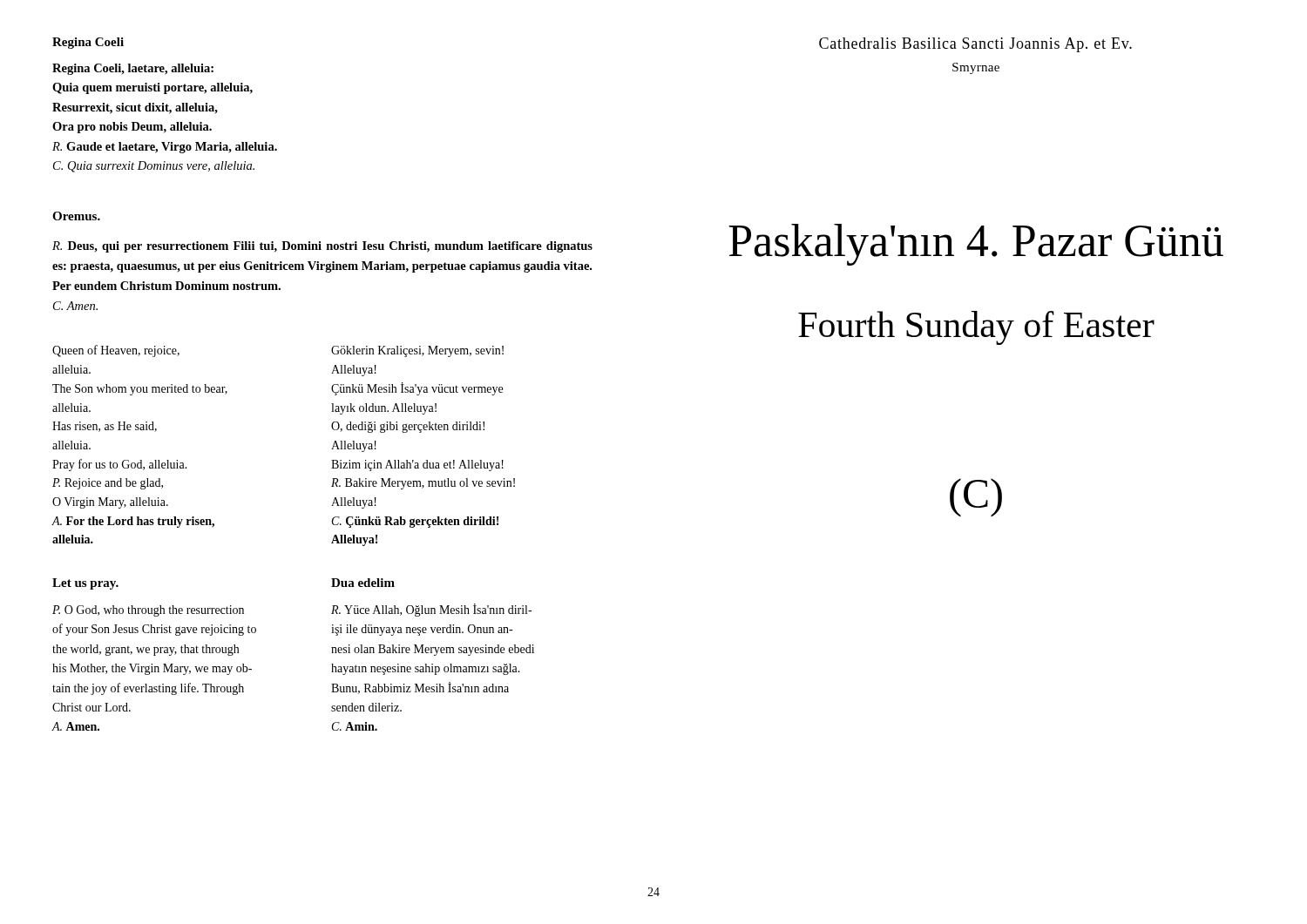The height and width of the screenshot is (924, 1307).
Task: Select the section header that says "Dua edelim"
Action: (x=363, y=583)
